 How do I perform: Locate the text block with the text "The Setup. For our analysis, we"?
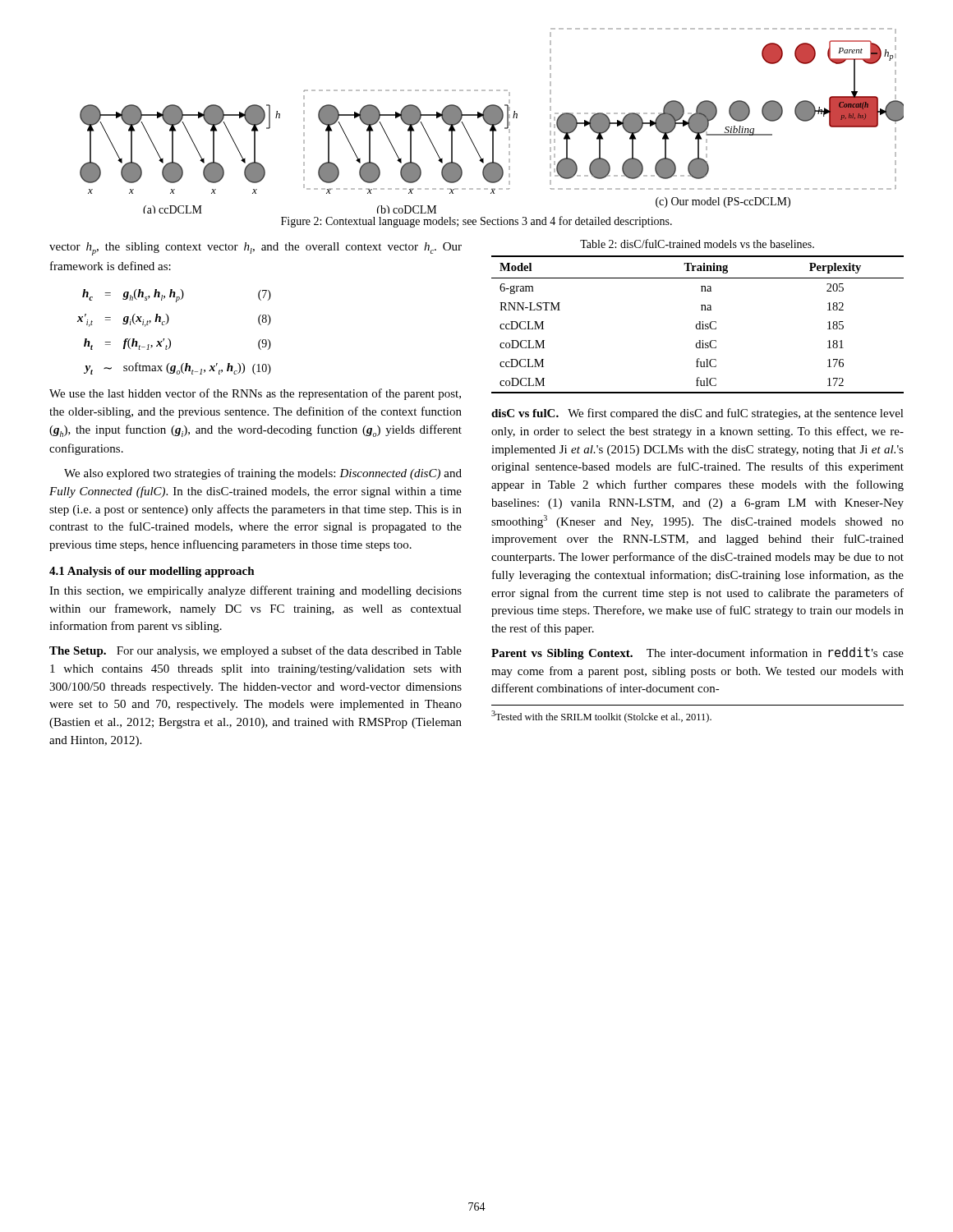click(x=255, y=695)
